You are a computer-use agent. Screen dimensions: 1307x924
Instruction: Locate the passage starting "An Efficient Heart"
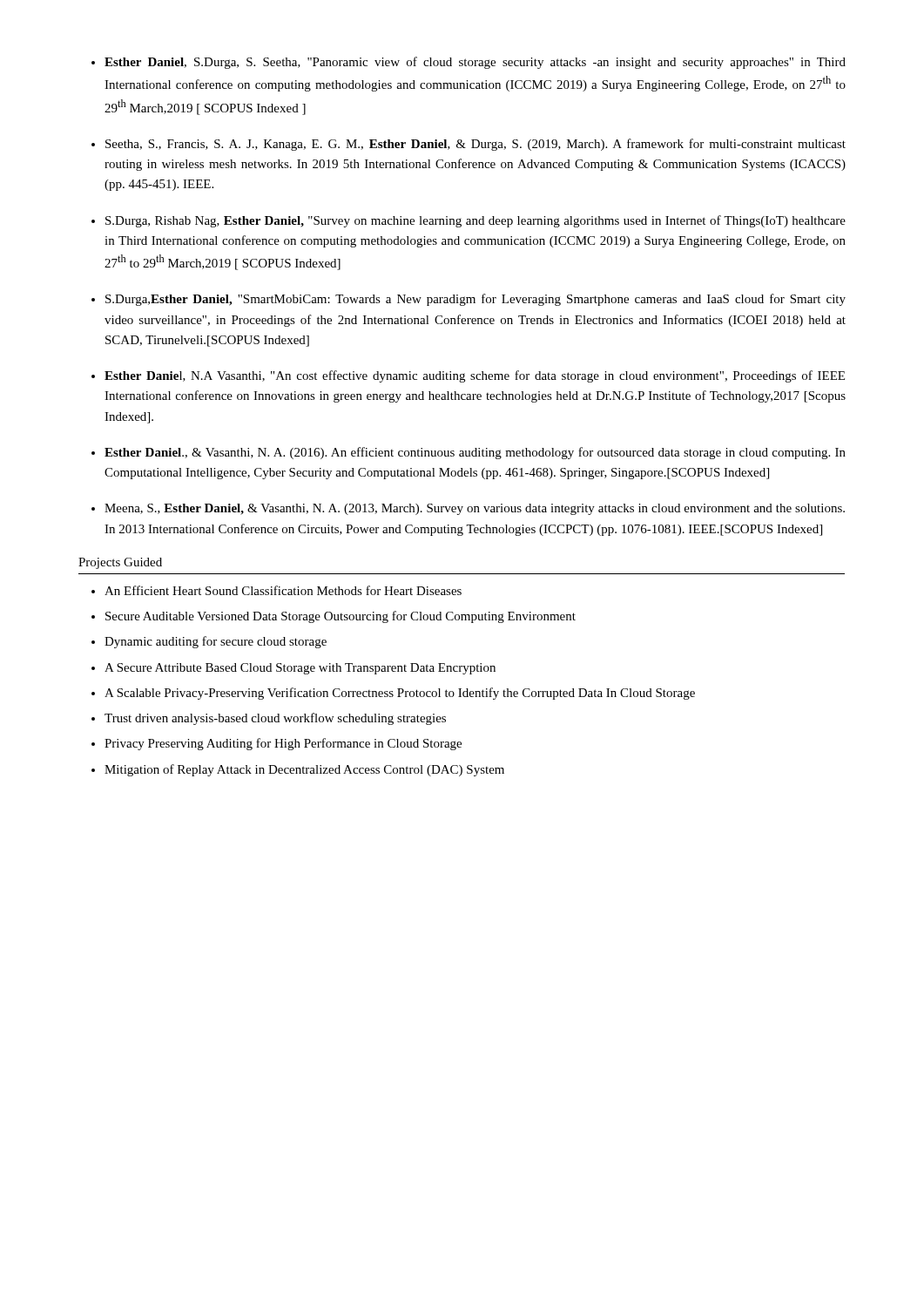point(283,591)
